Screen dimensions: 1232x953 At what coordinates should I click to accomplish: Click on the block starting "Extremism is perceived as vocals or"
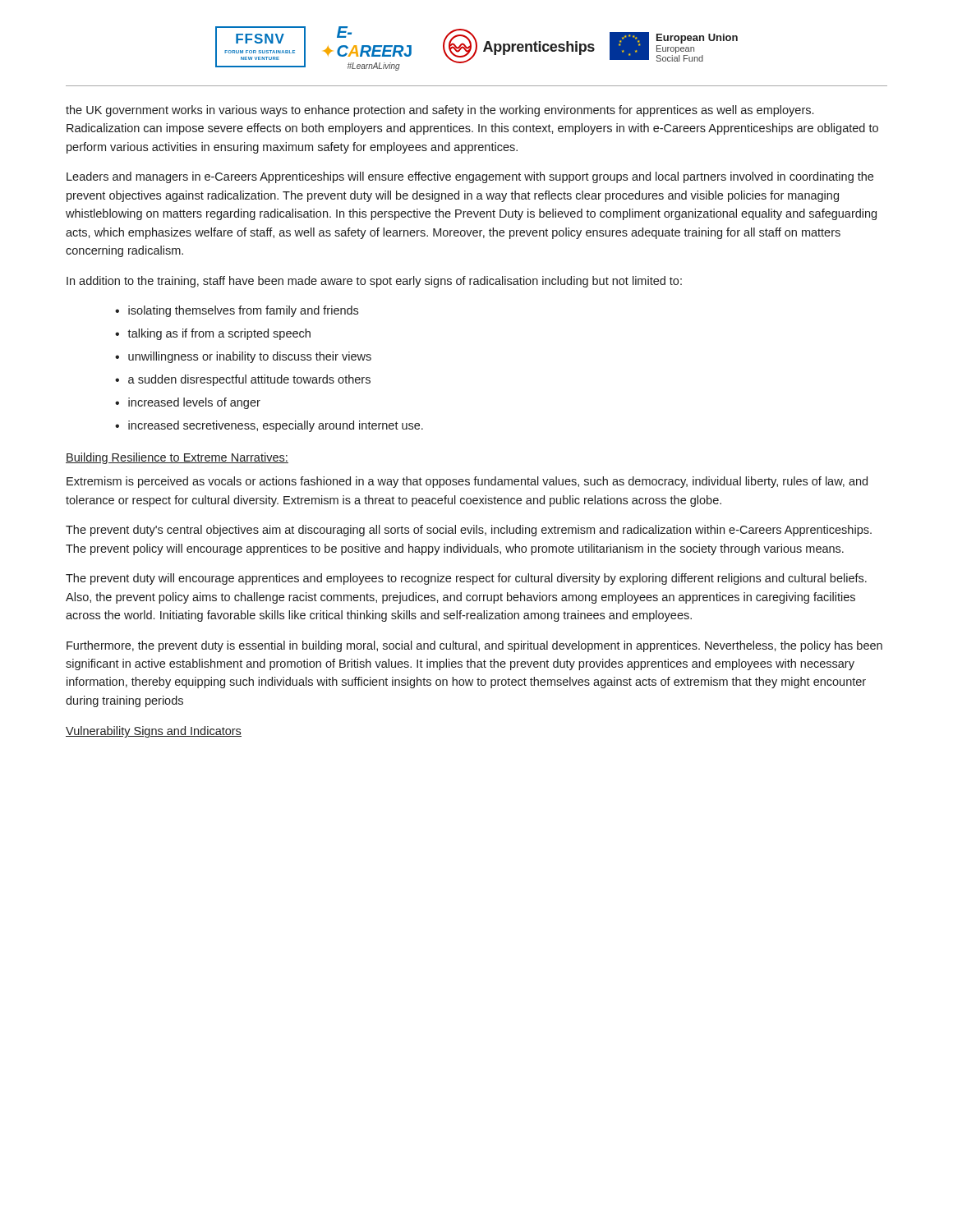tap(467, 491)
